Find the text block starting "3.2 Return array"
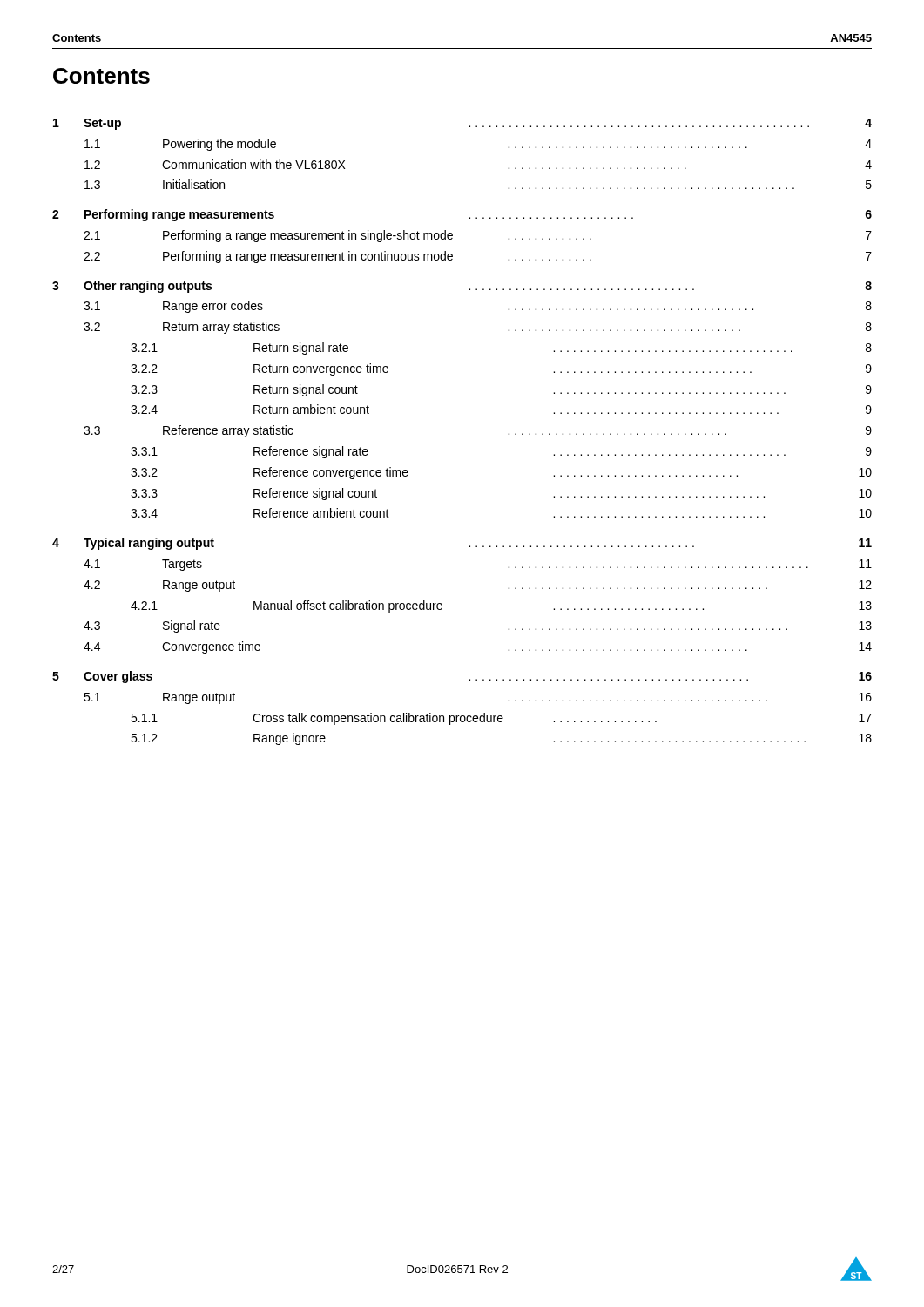 pyautogui.click(x=87, y=327)
